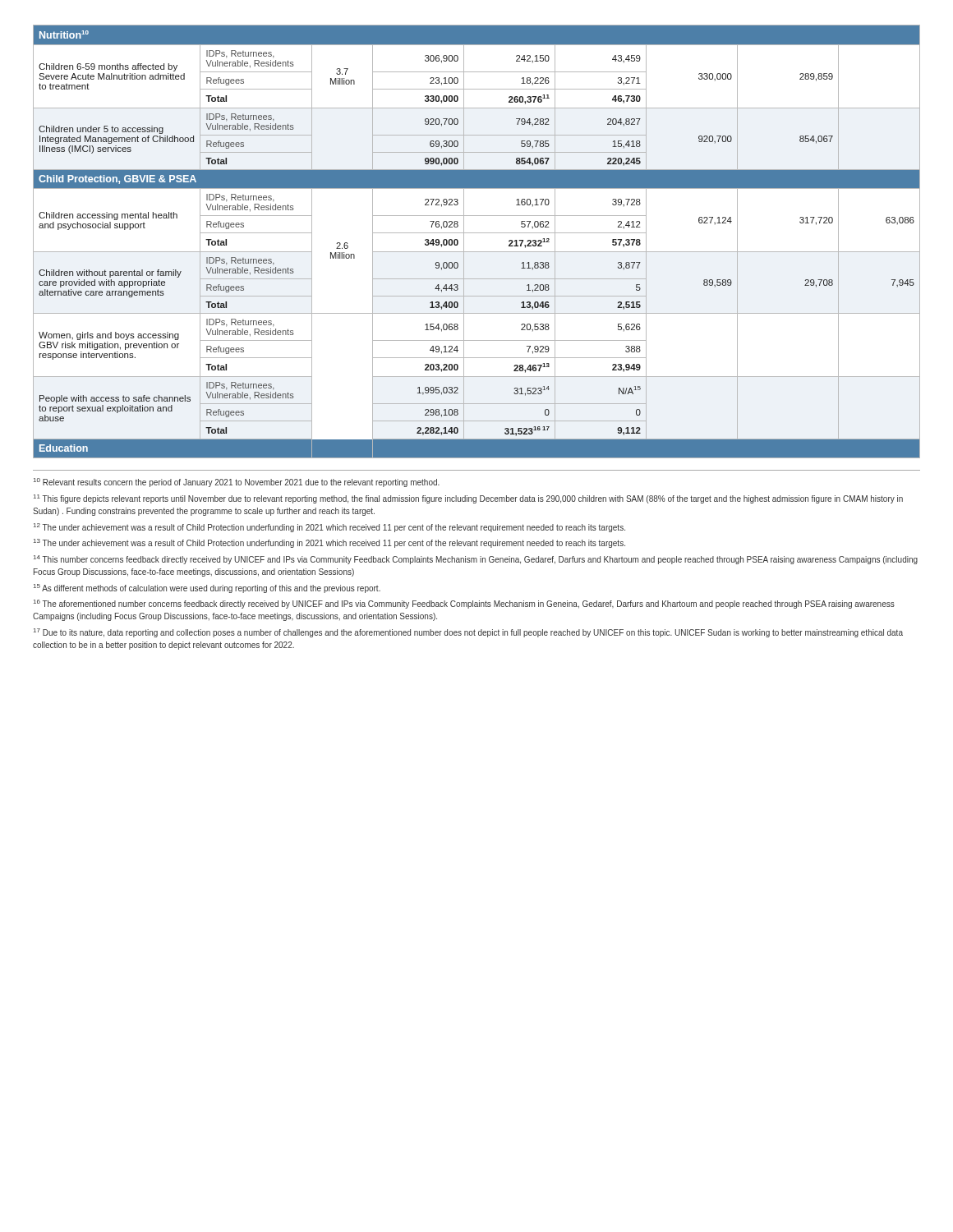Find the block starting "14 This number concerns feedback directly received"

[x=475, y=565]
